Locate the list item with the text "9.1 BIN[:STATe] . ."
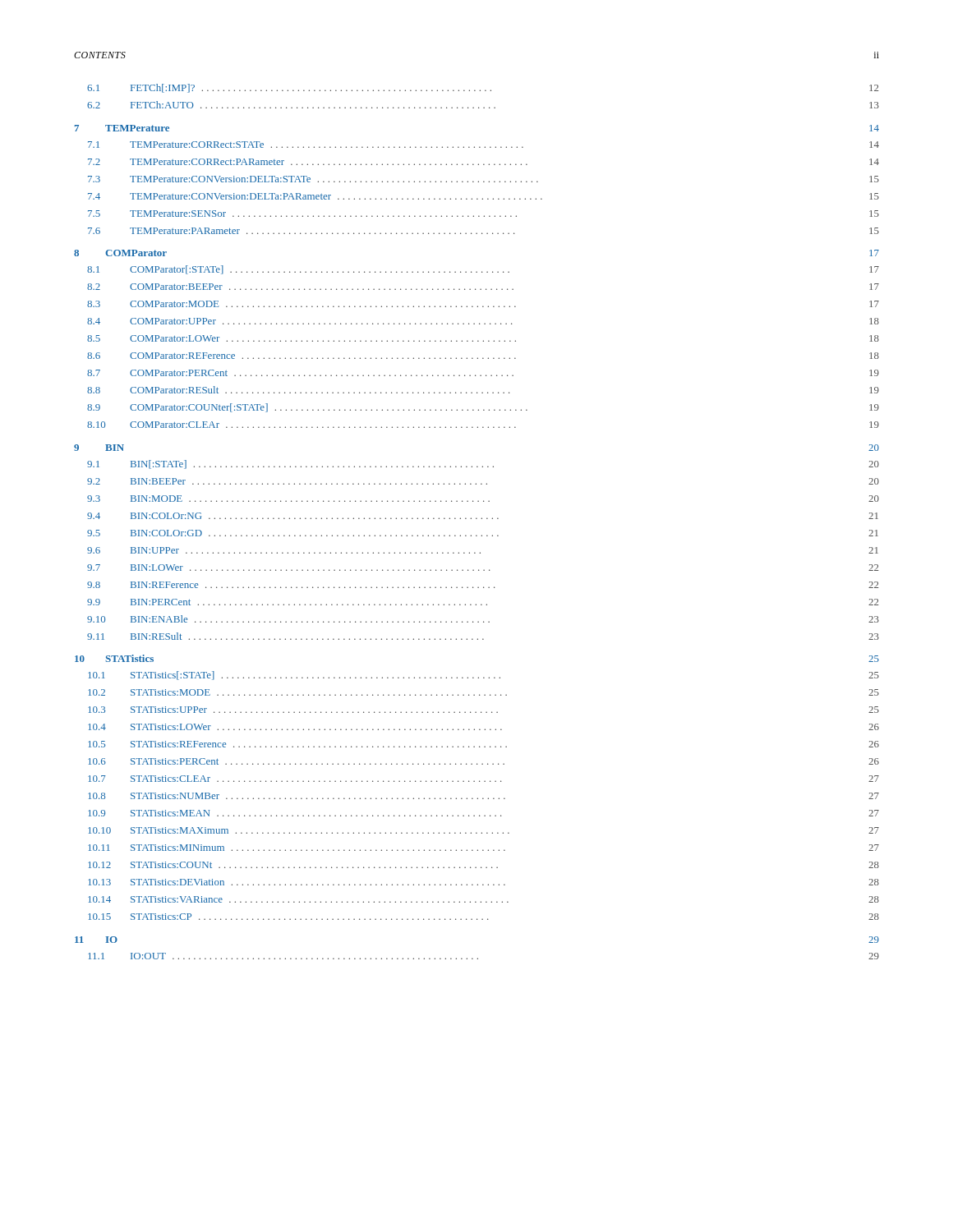The width and height of the screenshot is (953, 1232). pos(476,463)
